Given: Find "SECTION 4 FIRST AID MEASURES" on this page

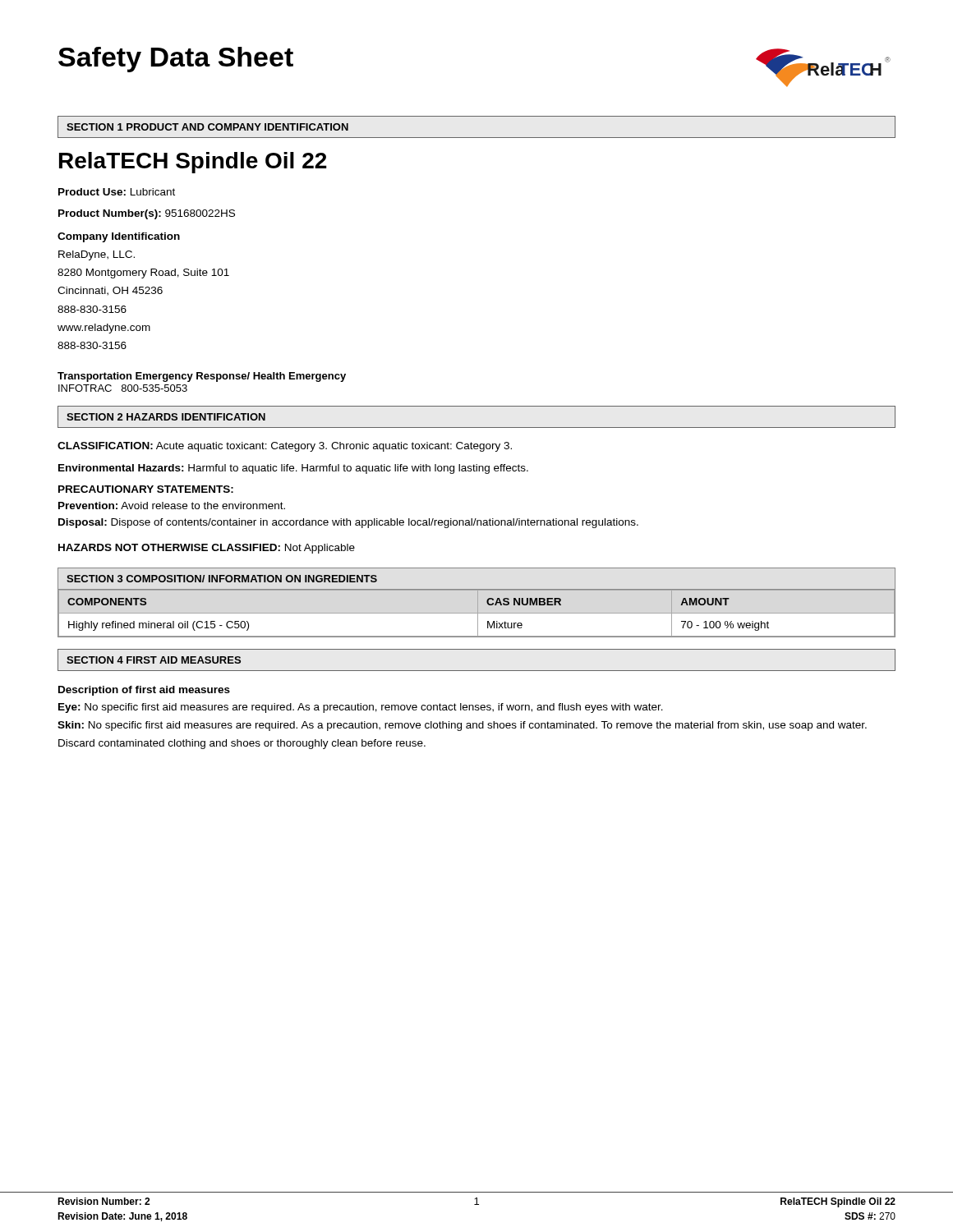Looking at the screenshot, I should point(154,660).
